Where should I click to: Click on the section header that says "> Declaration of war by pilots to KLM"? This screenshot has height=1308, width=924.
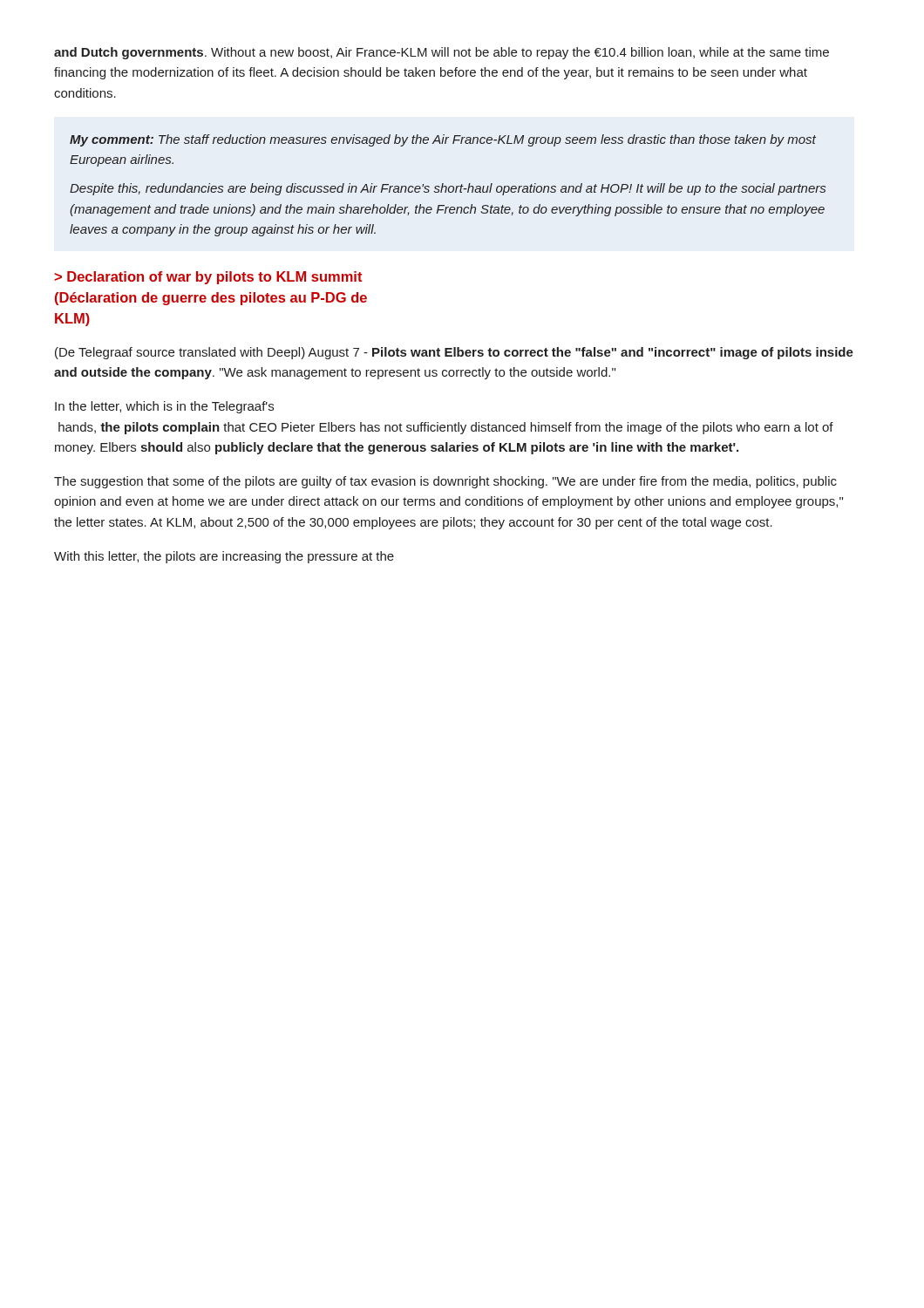(x=211, y=297)
